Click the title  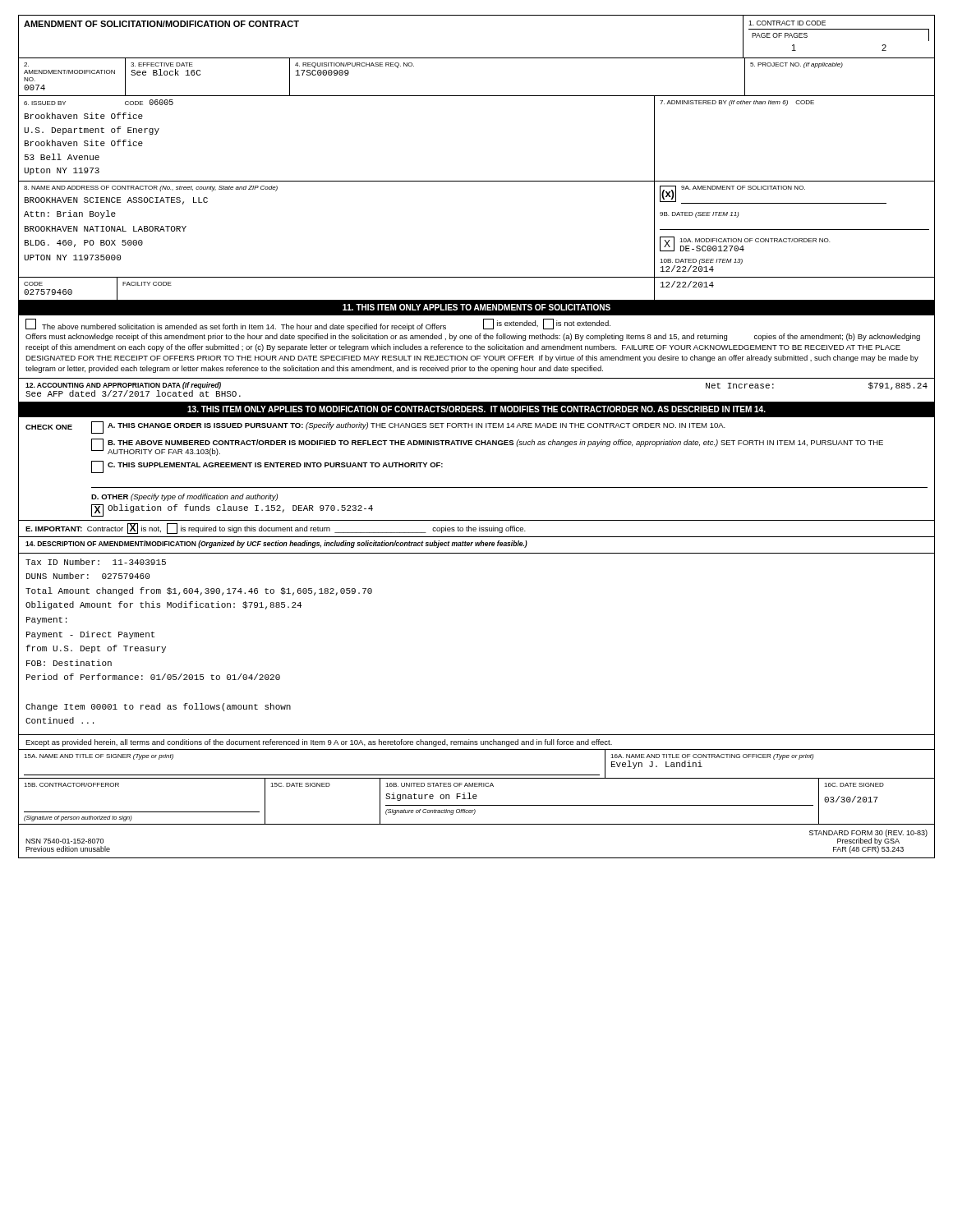(476, 37)
